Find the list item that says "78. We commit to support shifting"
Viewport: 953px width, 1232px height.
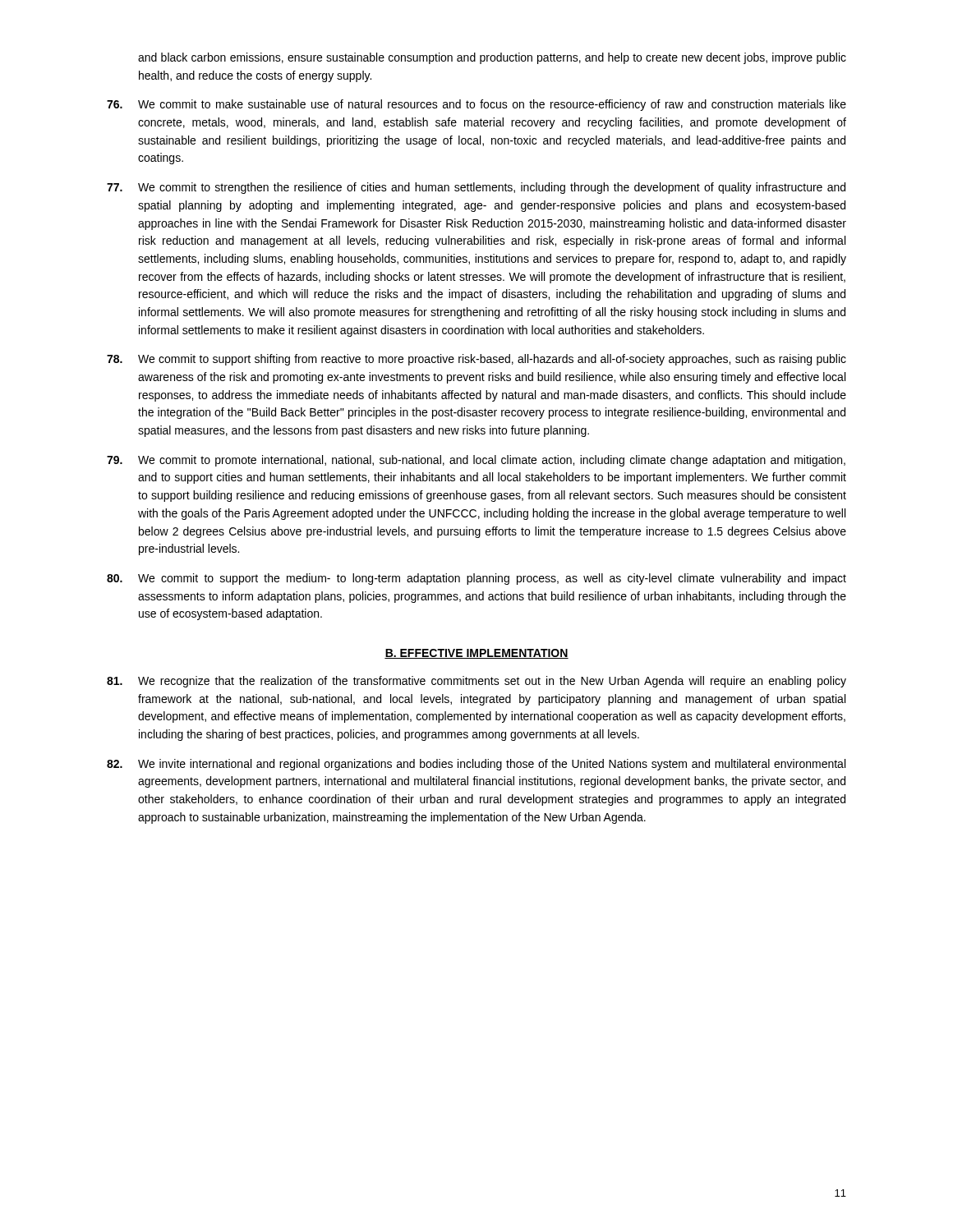tap(476, 396)
